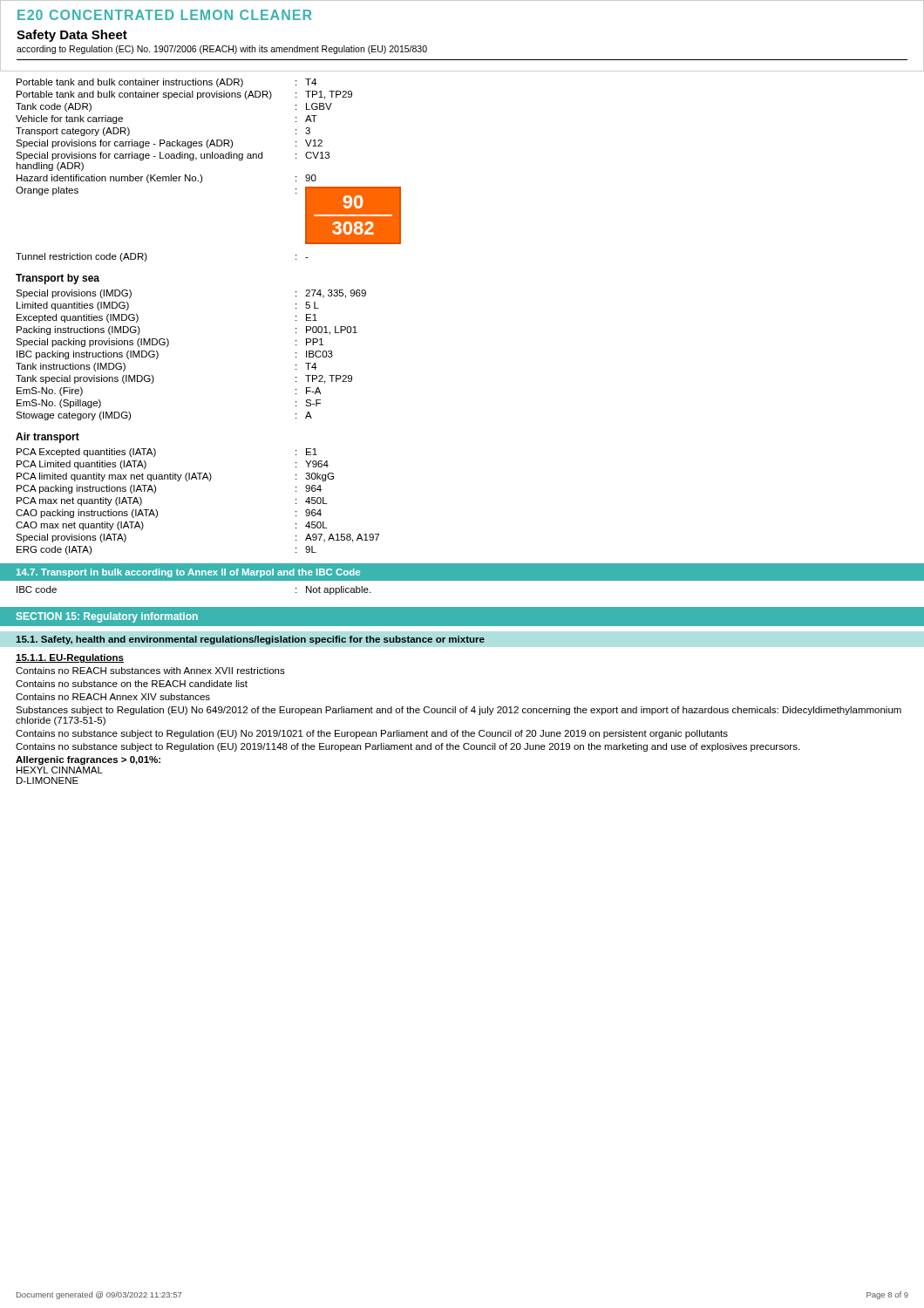Viewport: 924px width, 1308px height.
Task: Find the text block that reads "according to Regulation"
Action: pos(222,49)
